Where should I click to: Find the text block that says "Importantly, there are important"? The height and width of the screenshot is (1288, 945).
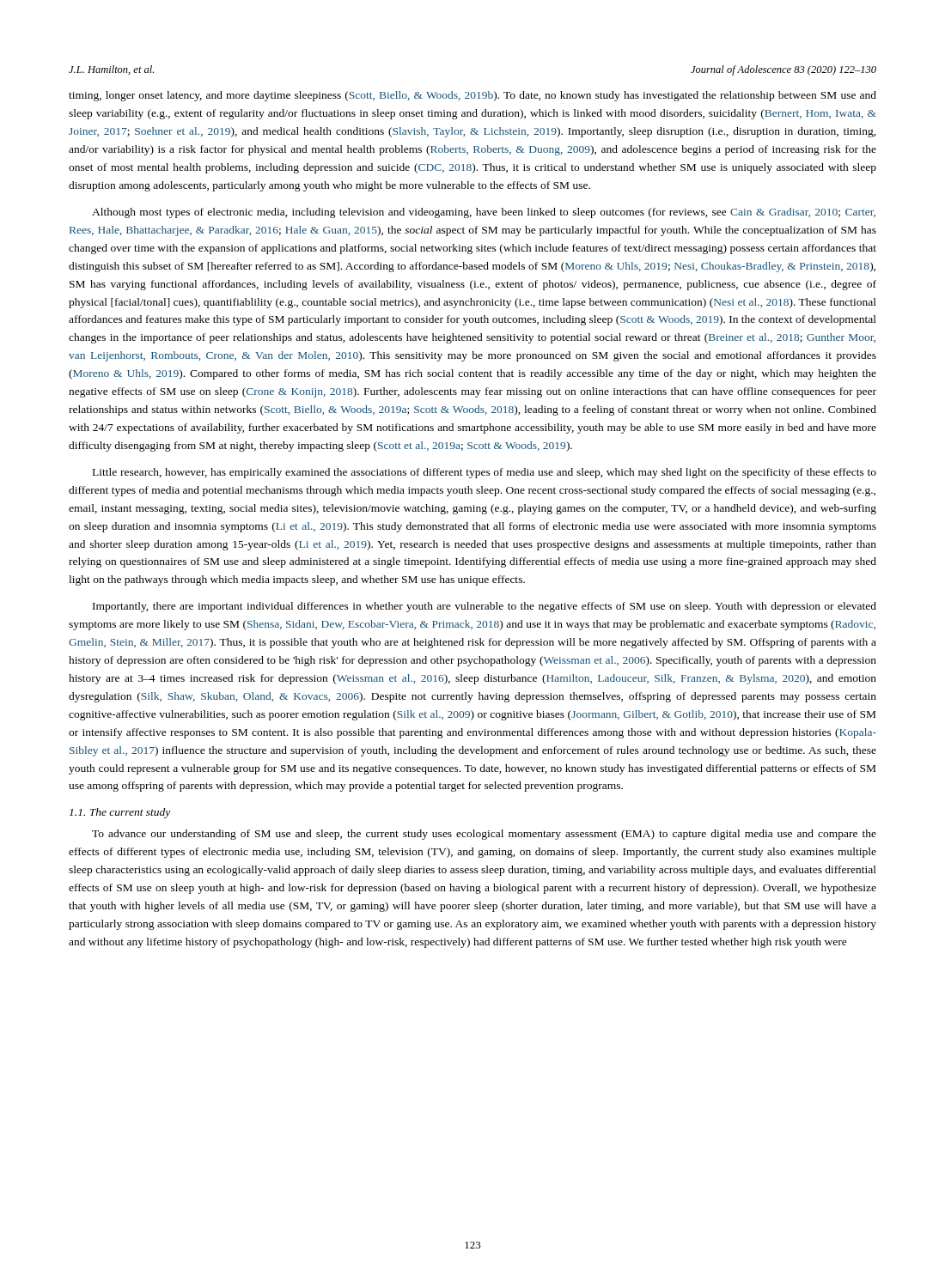[x=472, y=697]
